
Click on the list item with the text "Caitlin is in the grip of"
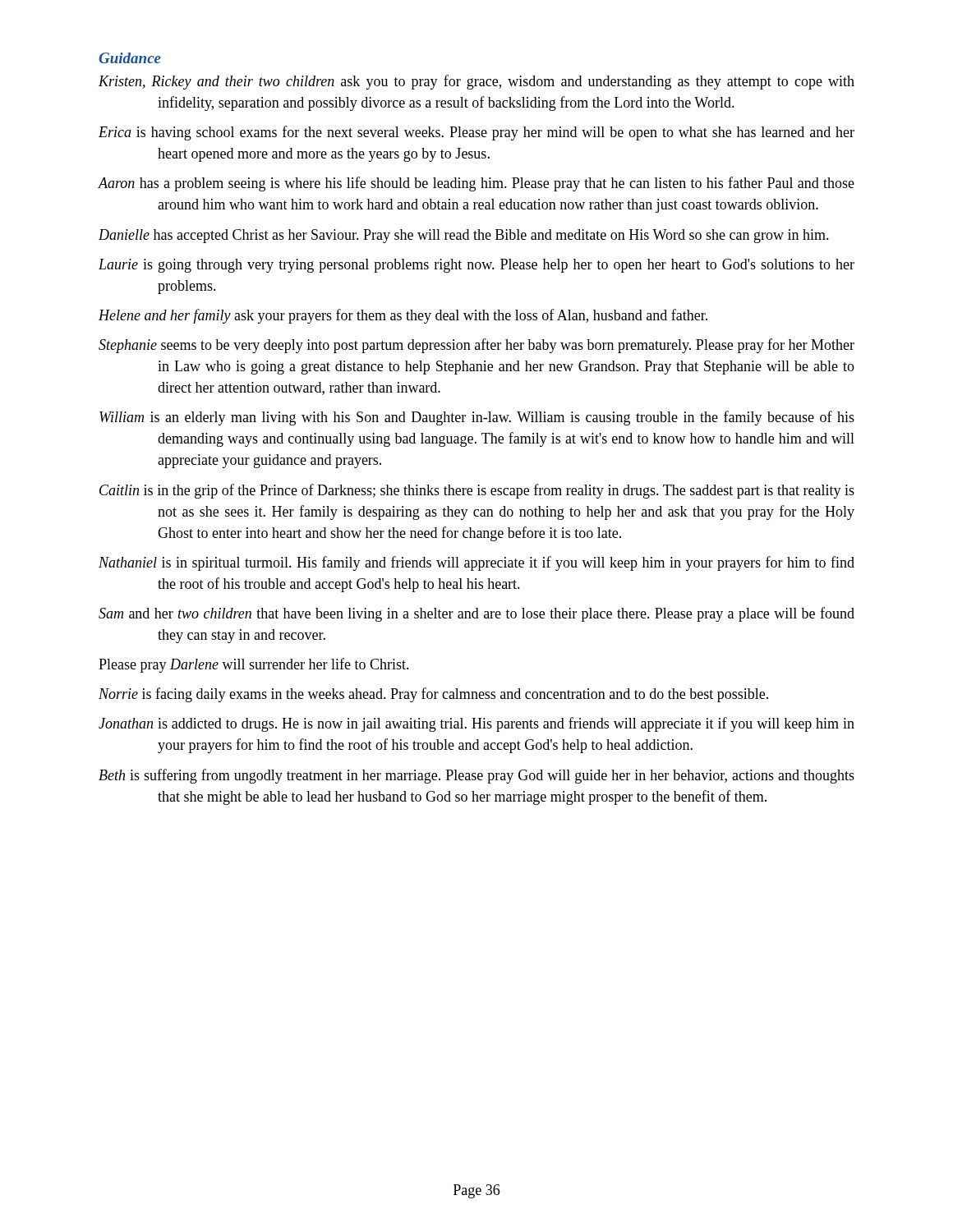tap(476, 511)
